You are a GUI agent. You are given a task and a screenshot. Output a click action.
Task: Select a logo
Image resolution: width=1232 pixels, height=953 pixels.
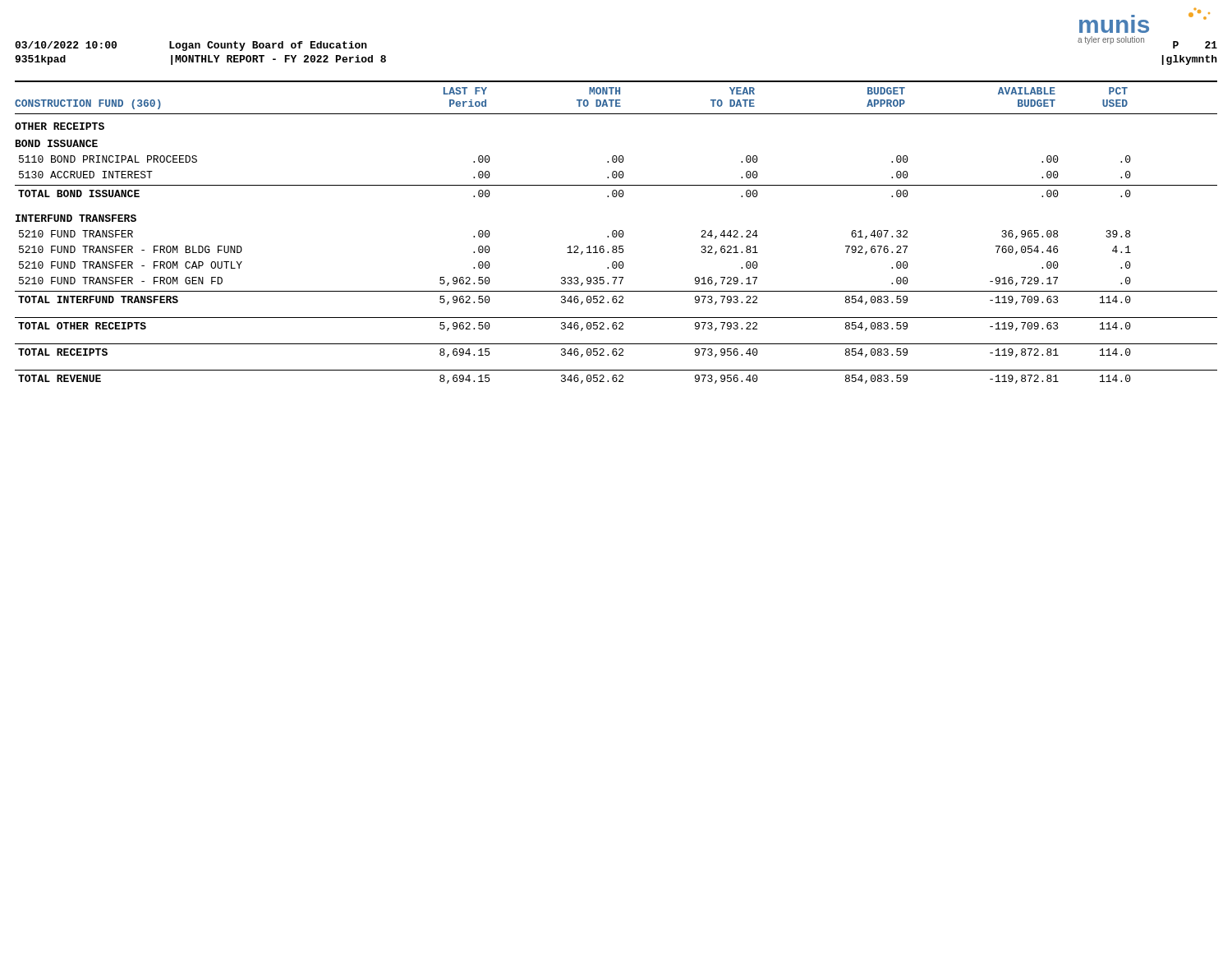point(1147,28)
